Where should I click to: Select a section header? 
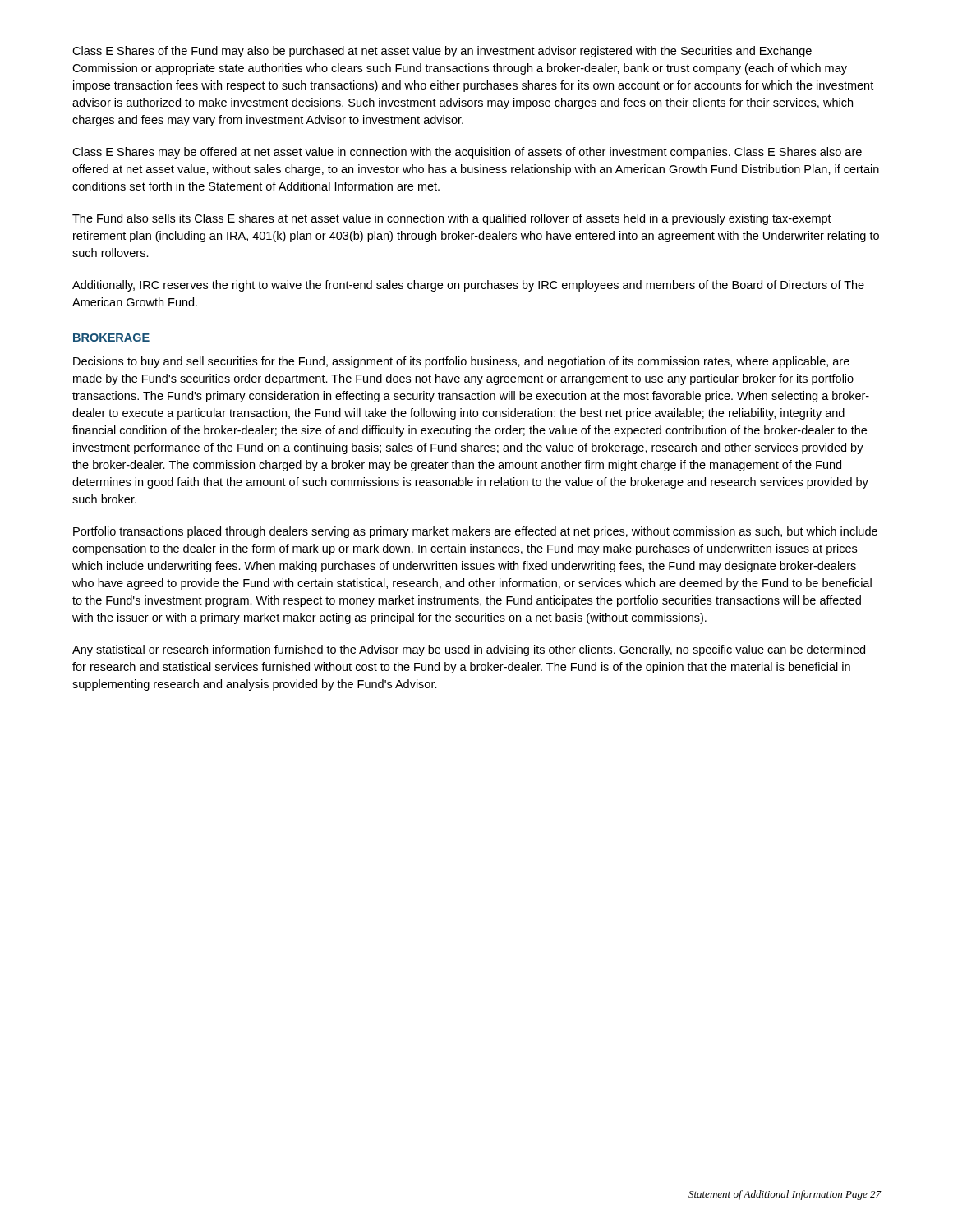[111, 338]
